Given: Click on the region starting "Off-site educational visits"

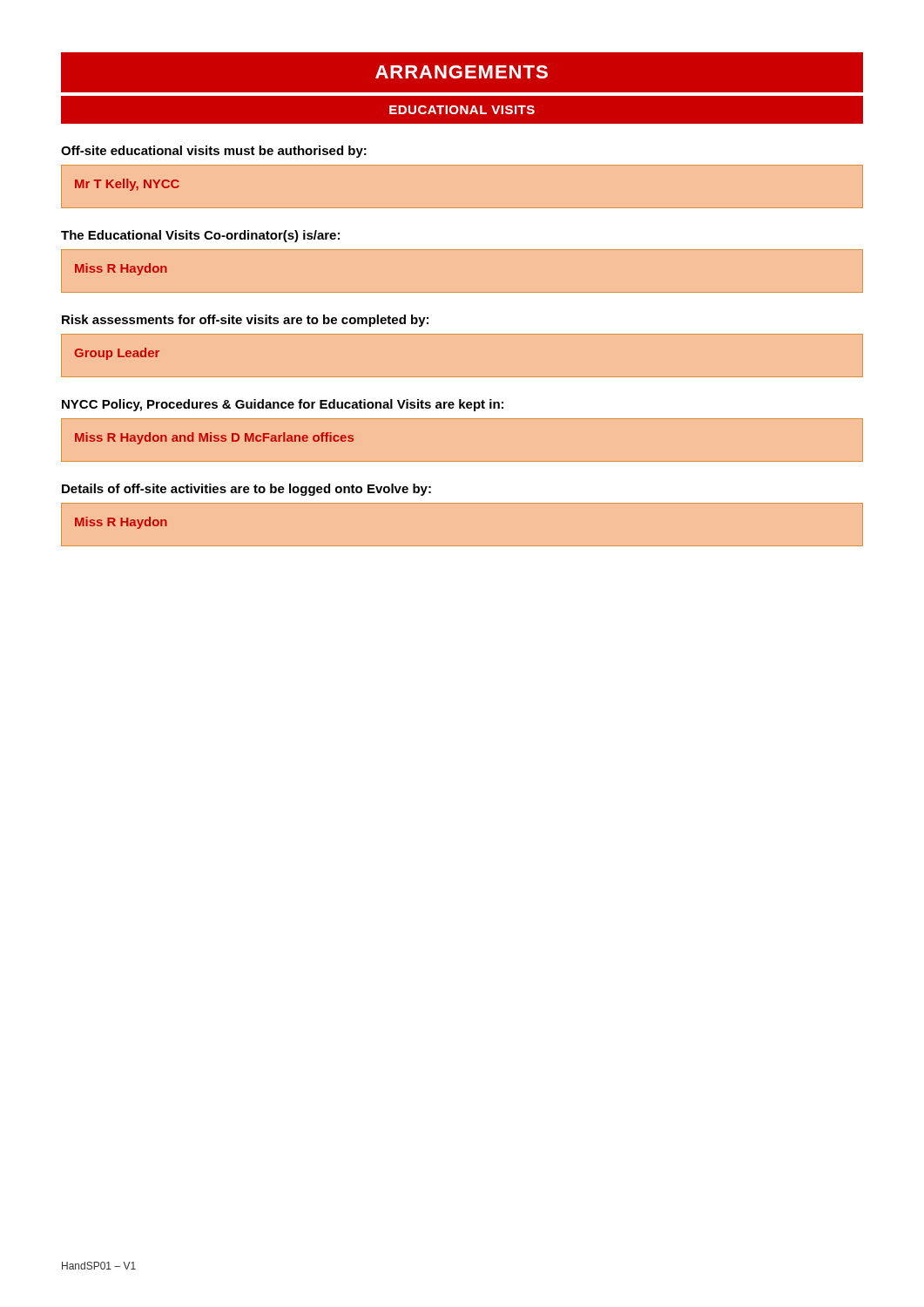Looking at the screenshot, I should coord(214,150).
